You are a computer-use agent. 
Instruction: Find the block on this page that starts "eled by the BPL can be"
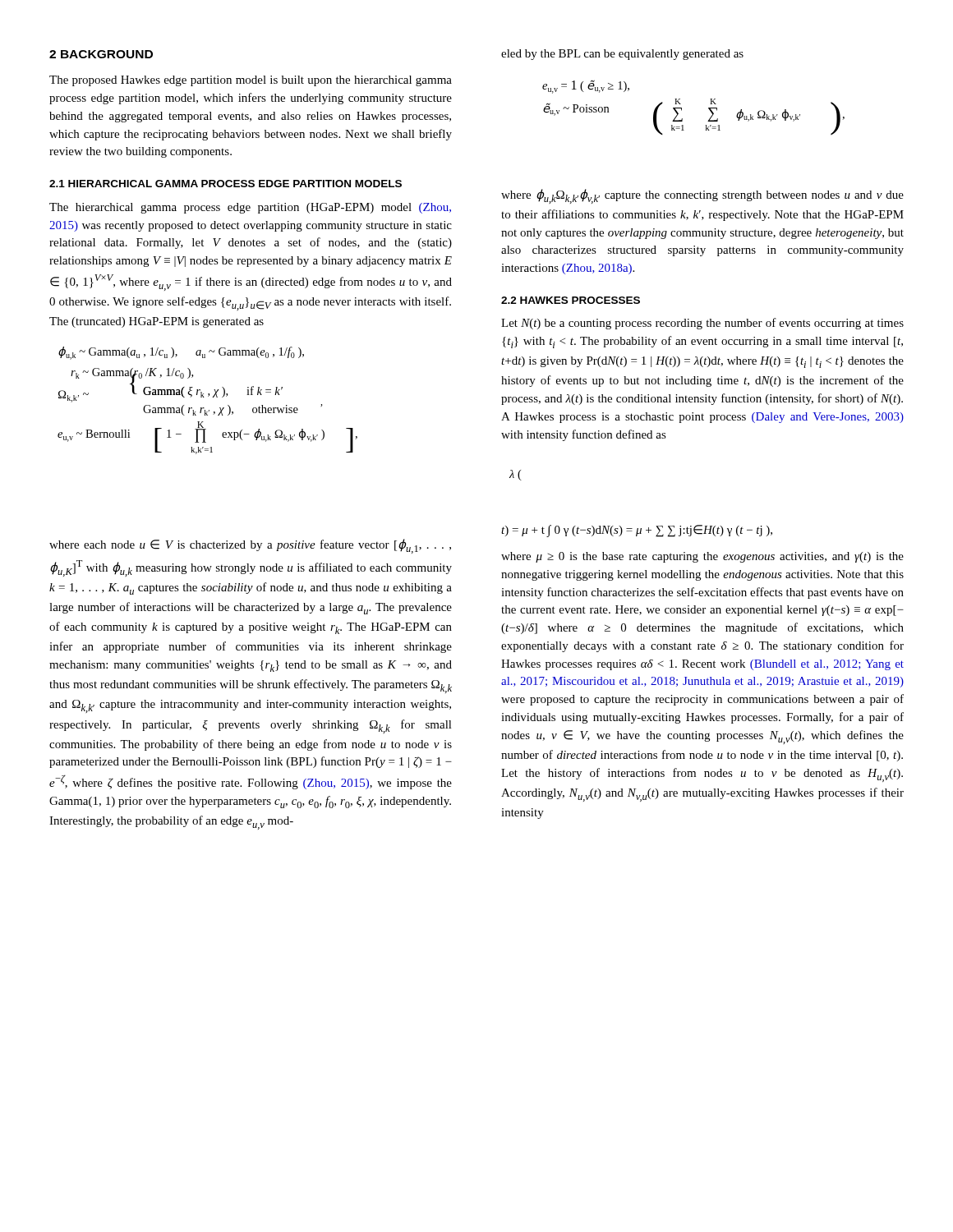(x=702, y=54)
